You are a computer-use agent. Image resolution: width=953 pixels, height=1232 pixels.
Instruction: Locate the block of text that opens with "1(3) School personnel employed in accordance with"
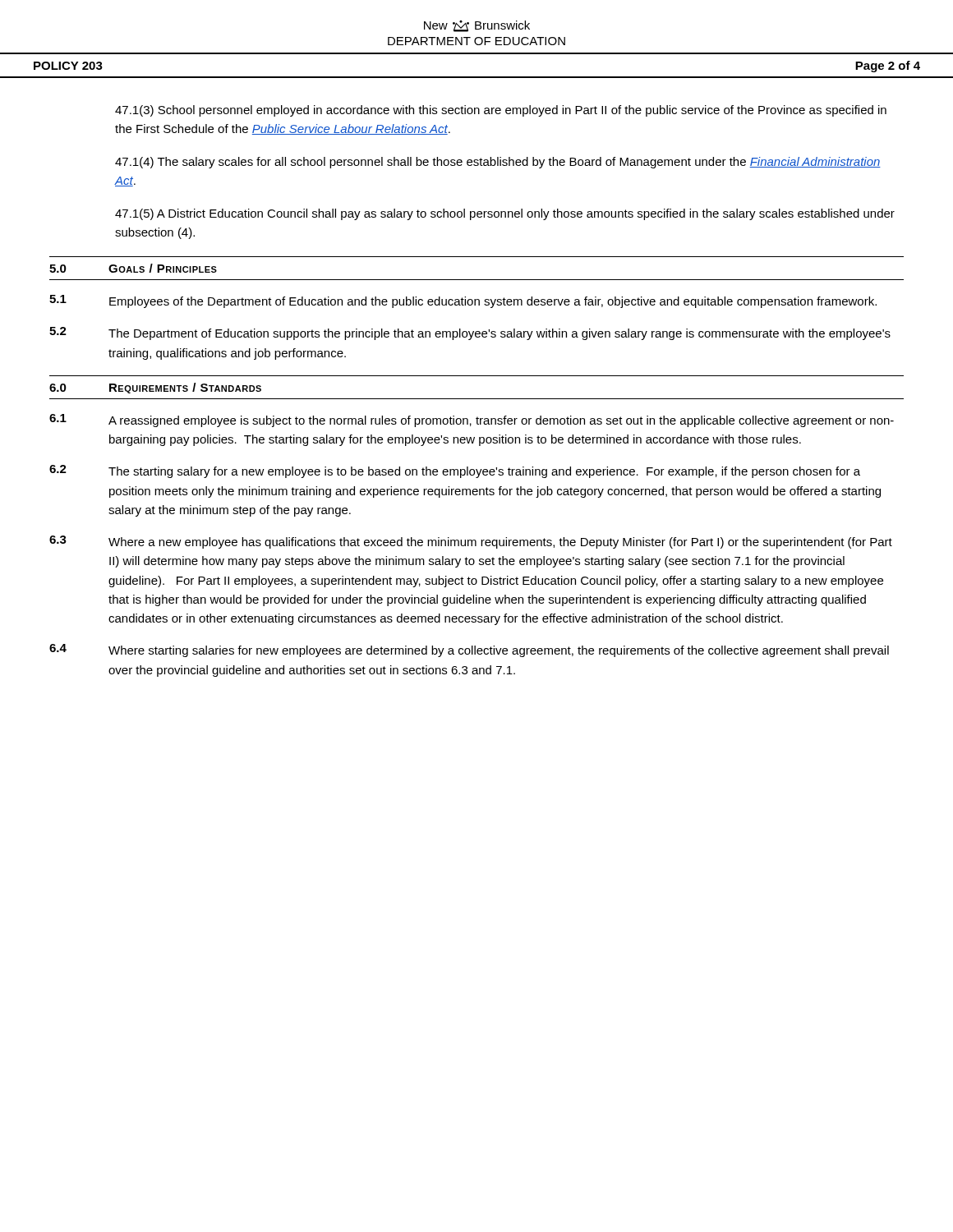(x=501, y=119)
